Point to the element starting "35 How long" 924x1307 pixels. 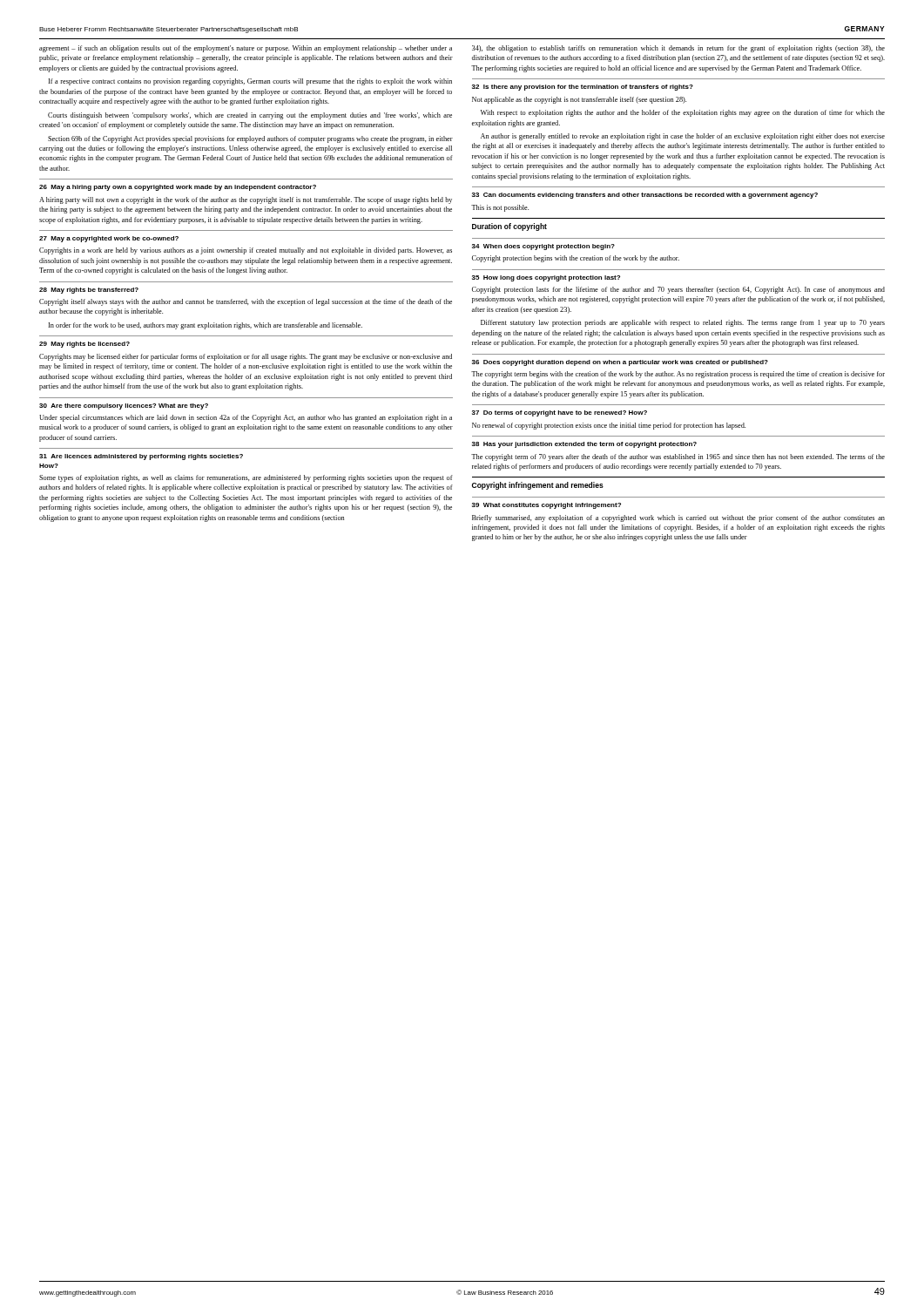pyautogui.click(x=678, y=278)
